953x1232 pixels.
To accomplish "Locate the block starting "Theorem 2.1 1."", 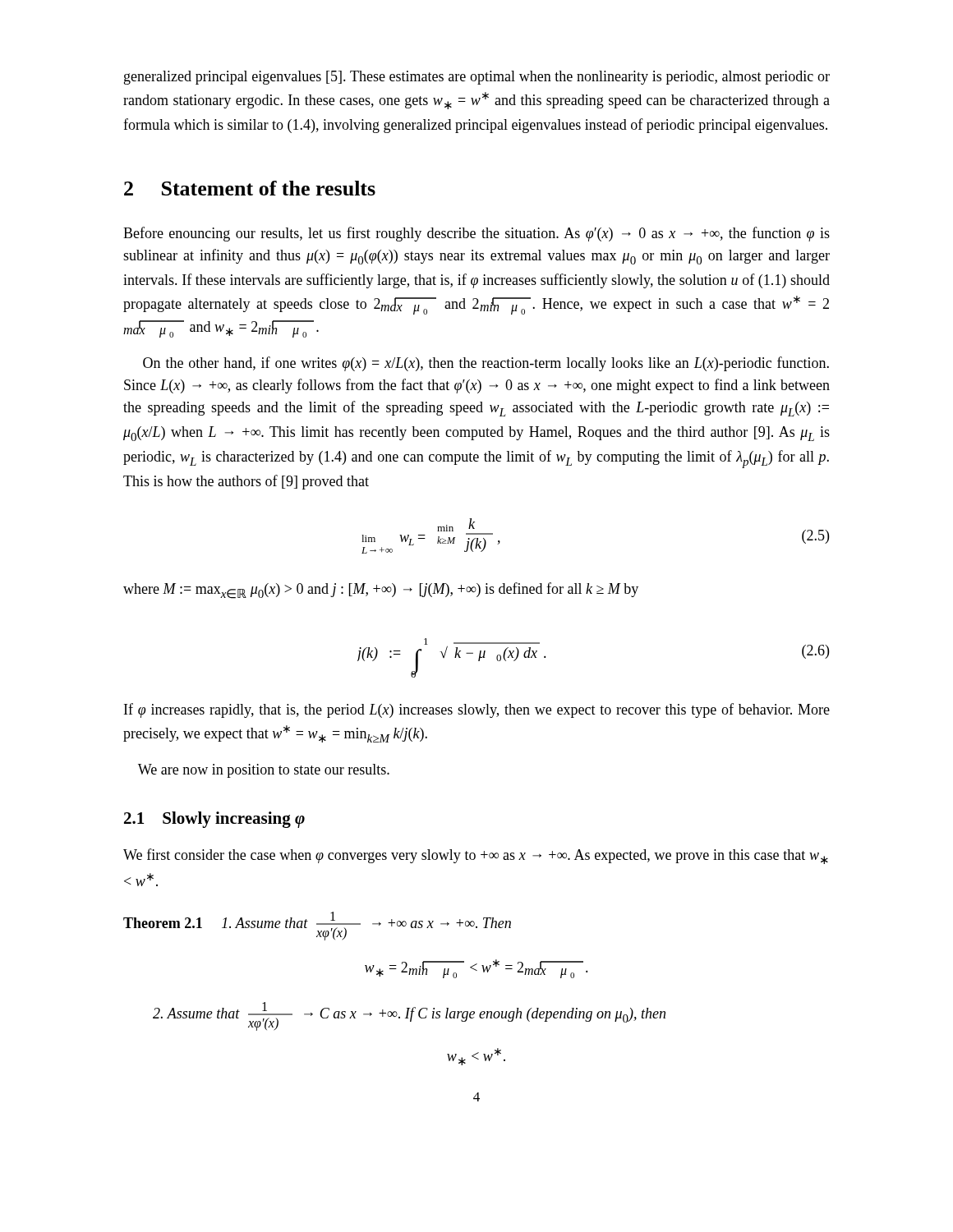I will click(x=317, y=925).
